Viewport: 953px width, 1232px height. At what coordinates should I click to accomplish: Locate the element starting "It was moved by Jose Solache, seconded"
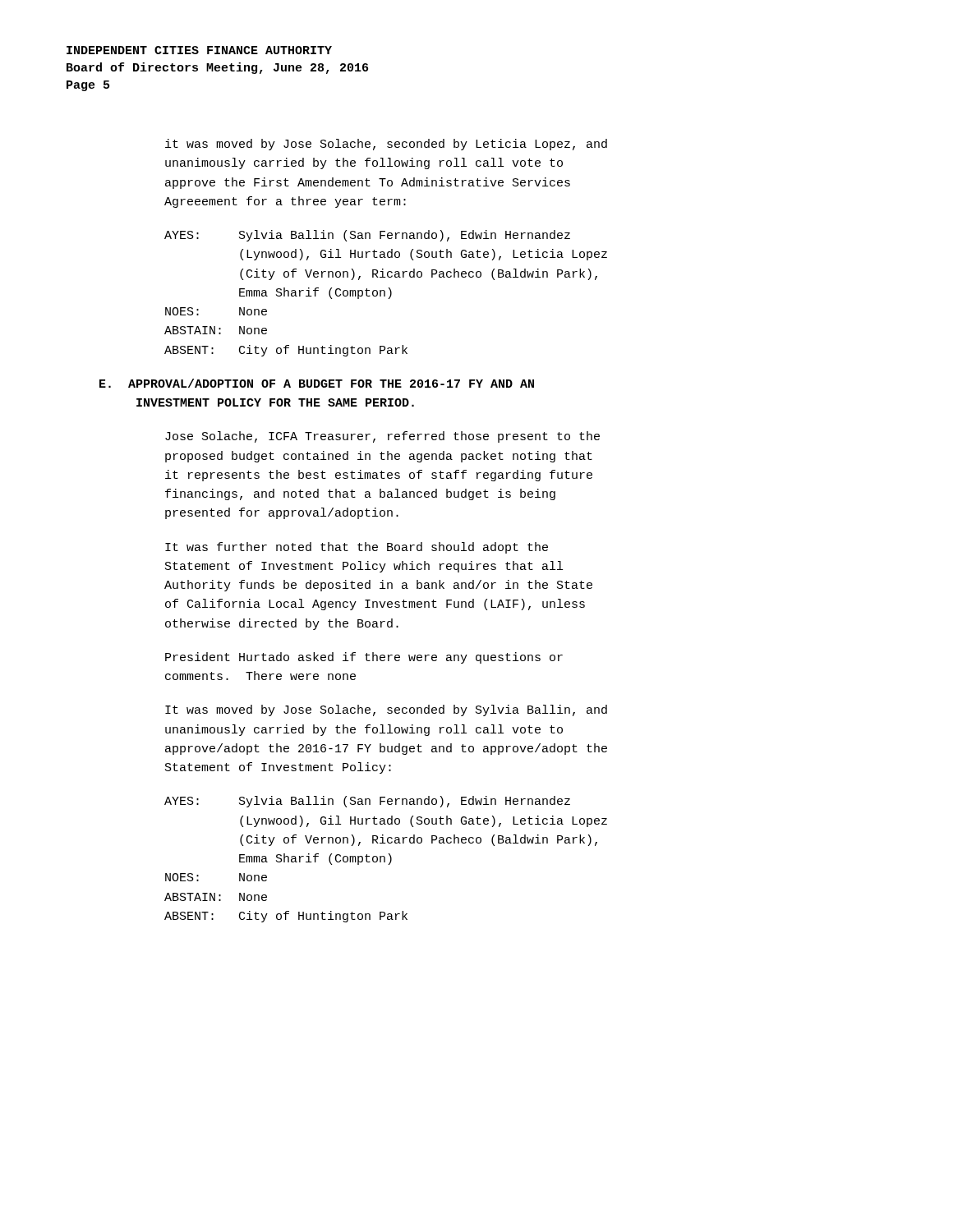pos(386,740)
